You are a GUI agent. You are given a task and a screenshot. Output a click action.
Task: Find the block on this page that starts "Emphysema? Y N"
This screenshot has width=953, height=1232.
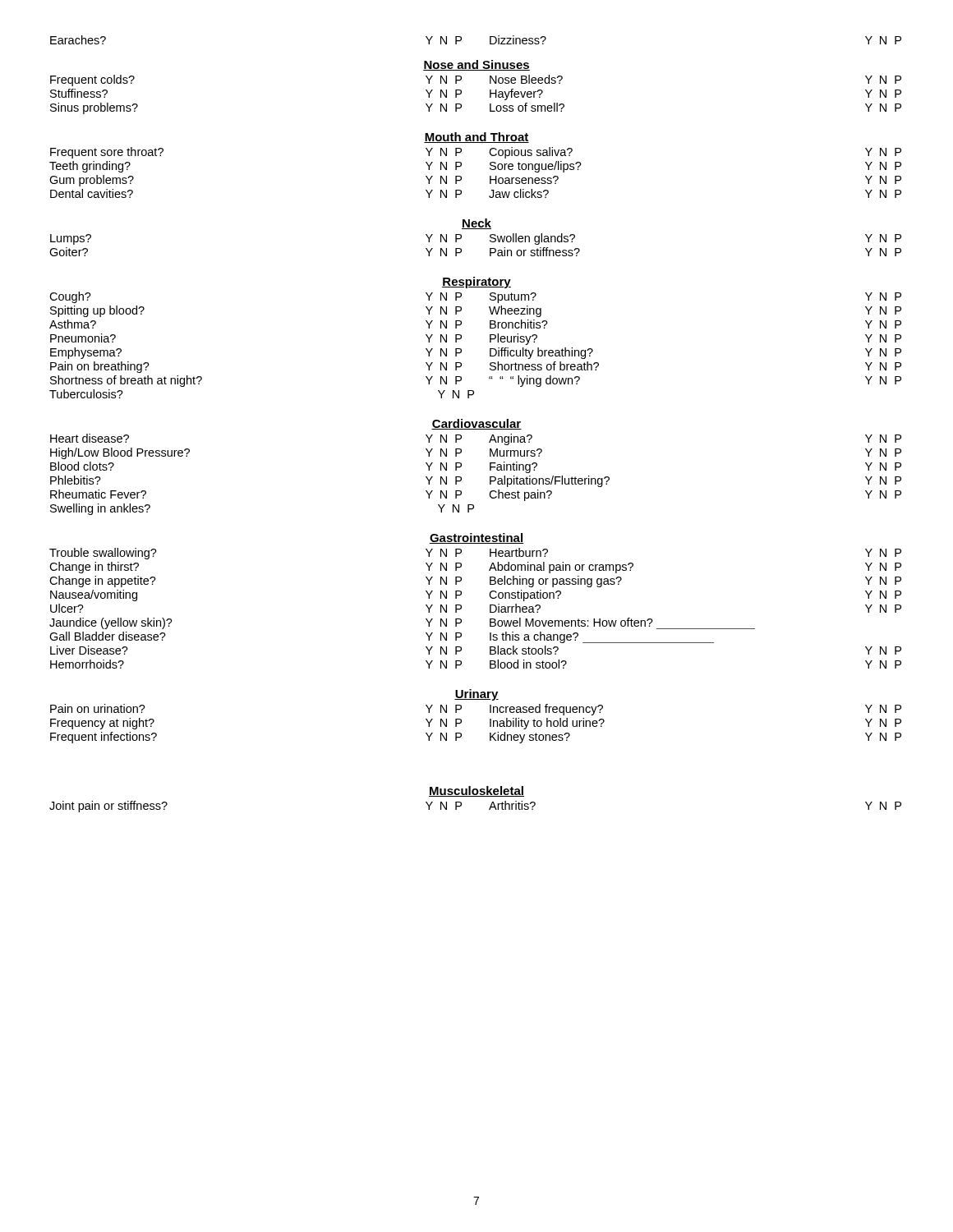coord(83,353)
